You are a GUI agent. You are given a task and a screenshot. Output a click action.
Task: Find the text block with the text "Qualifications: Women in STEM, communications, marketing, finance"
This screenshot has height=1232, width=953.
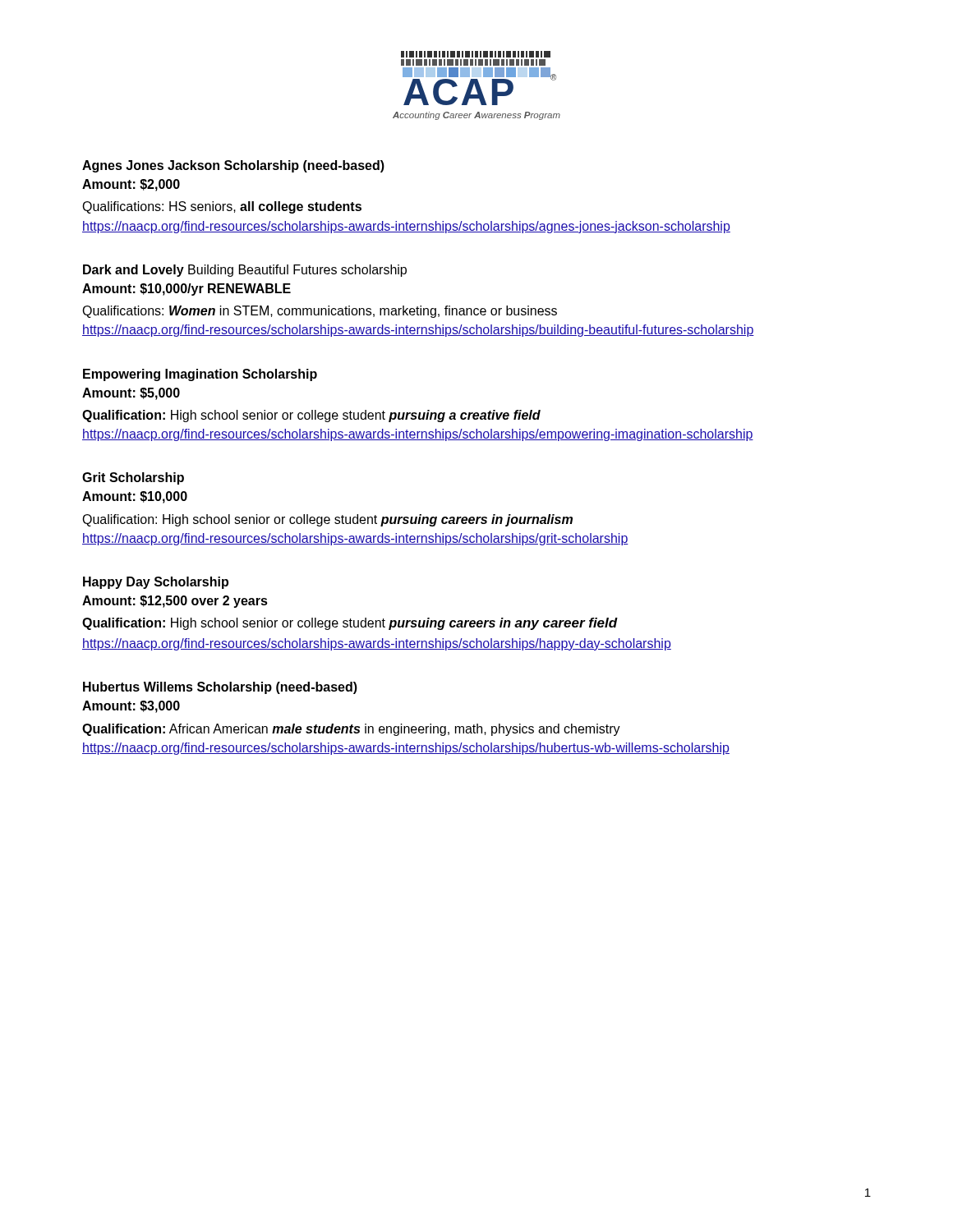(476, 321)
